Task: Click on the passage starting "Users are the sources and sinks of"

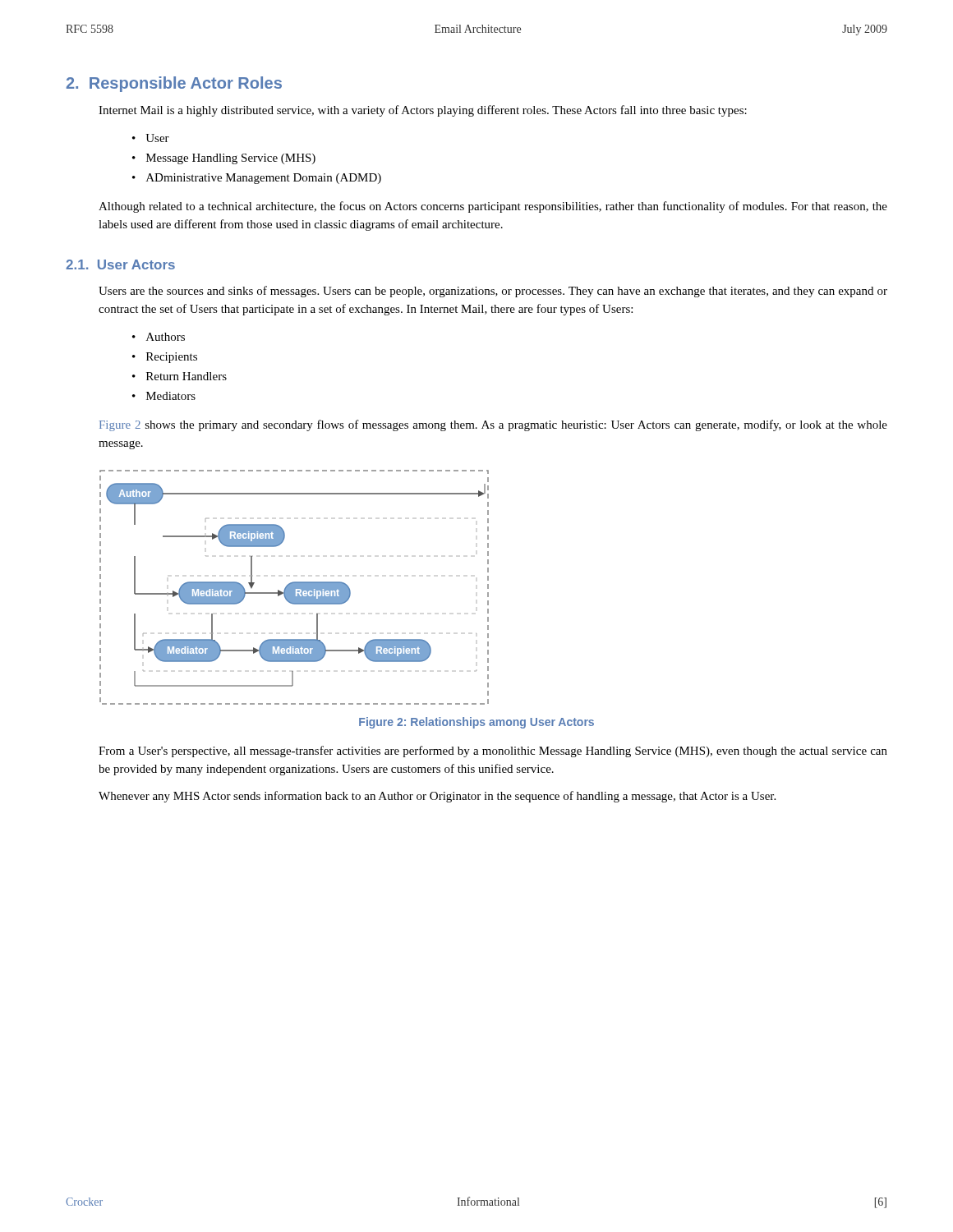Action: click(493, 300)
